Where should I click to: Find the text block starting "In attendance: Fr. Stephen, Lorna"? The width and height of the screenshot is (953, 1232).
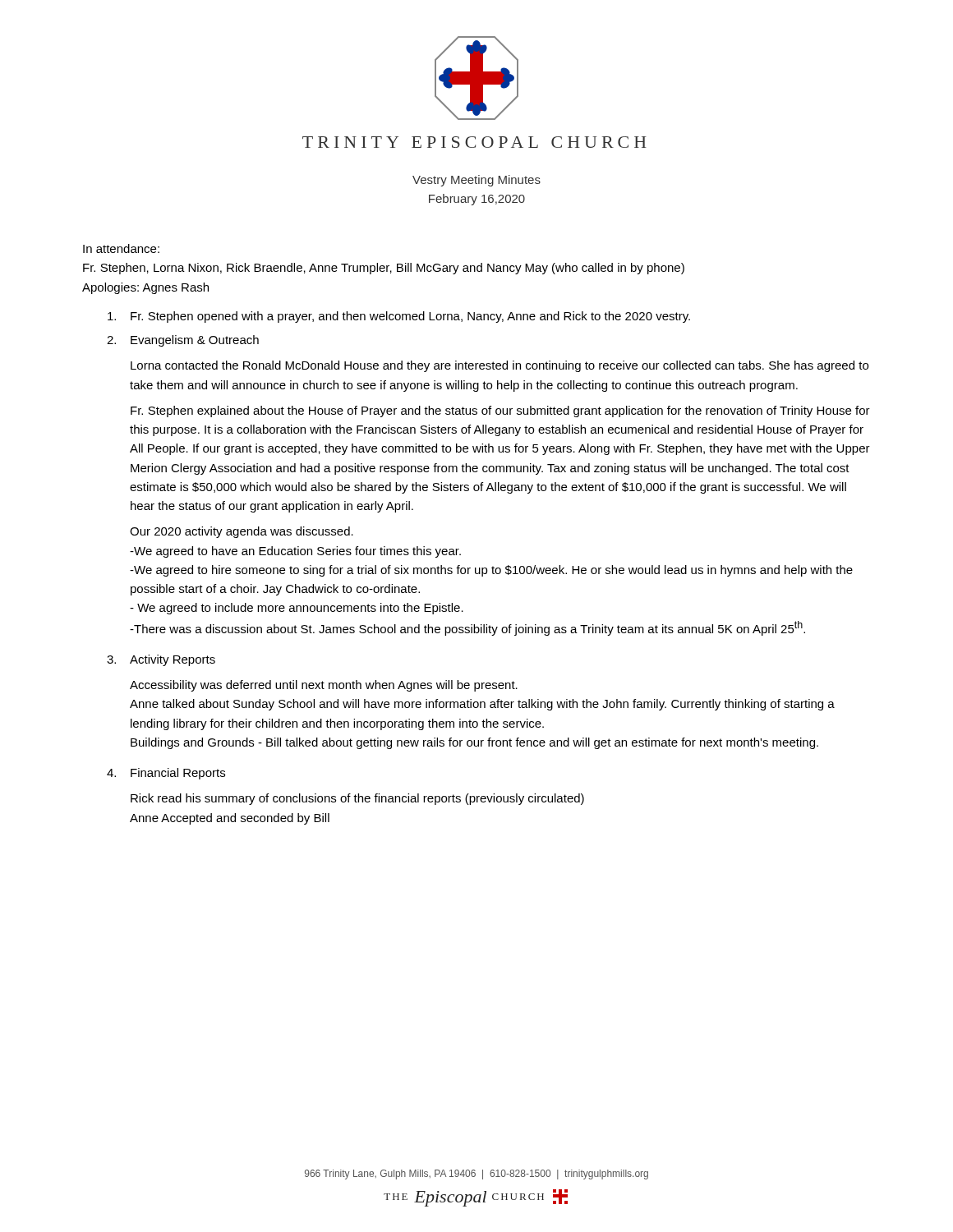[x=384, y=268]
